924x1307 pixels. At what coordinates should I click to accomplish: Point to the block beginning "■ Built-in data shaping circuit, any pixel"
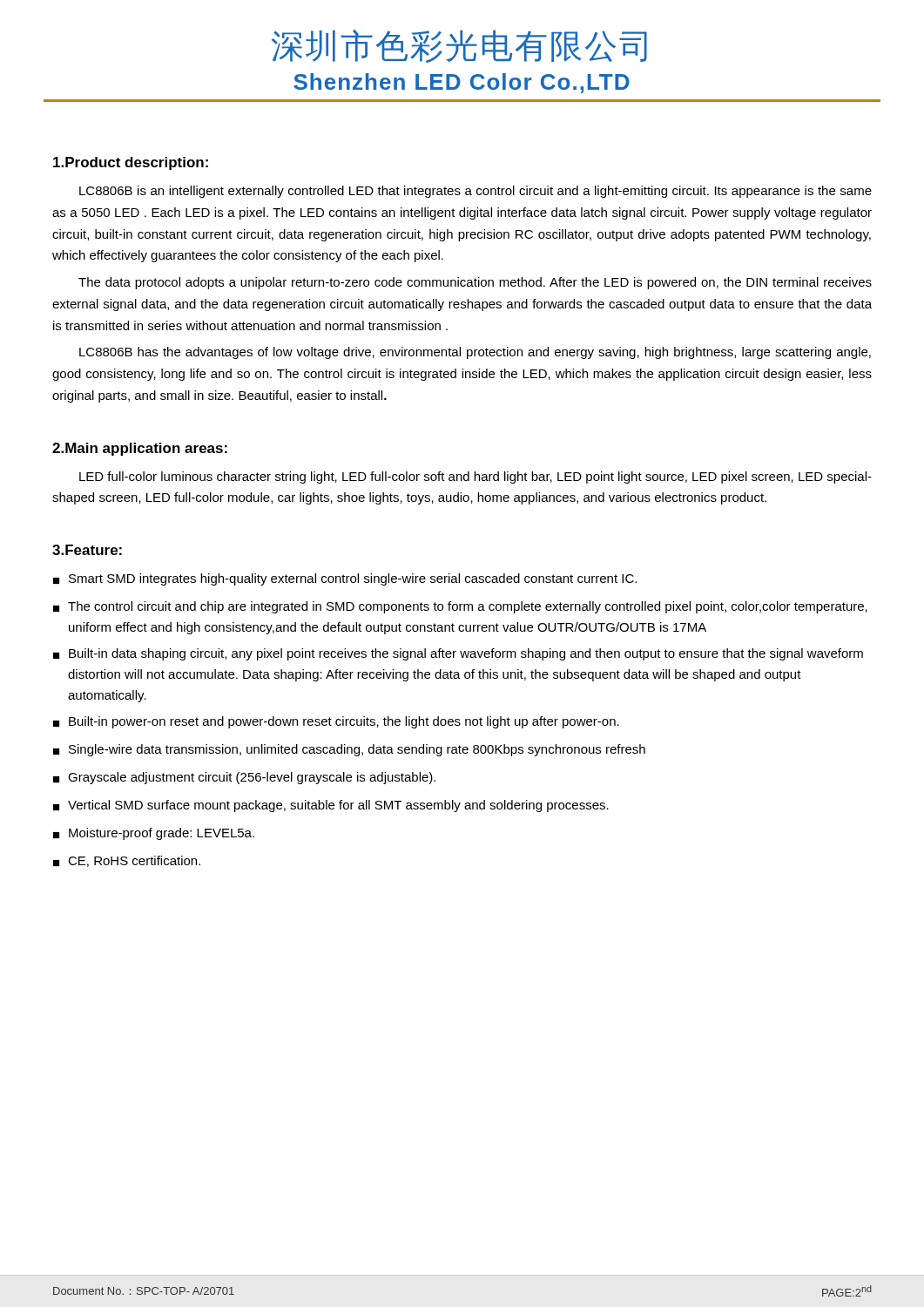click(x=462, y=674)
